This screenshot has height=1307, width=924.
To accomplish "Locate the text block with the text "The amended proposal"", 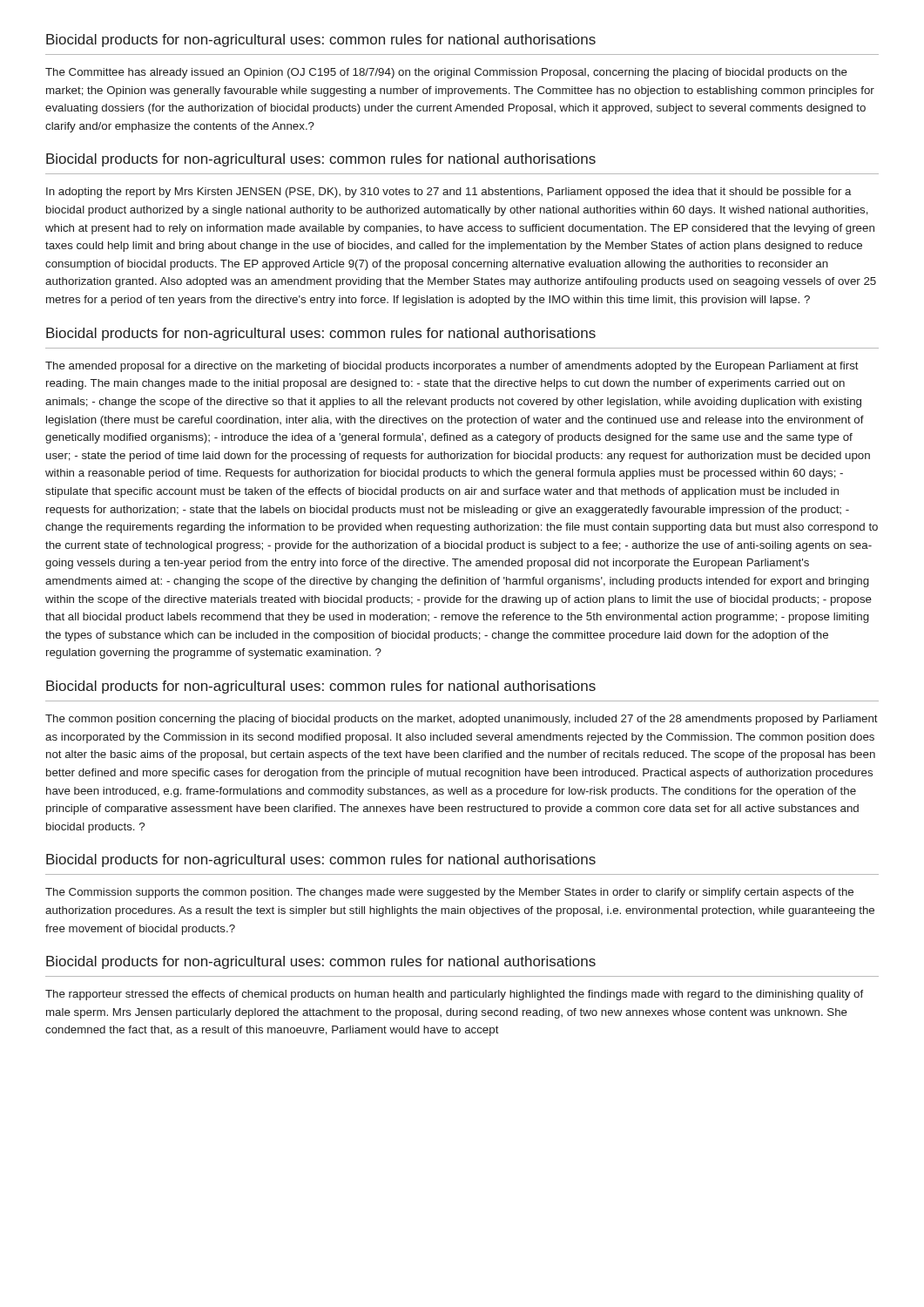I will coord(462,509).
